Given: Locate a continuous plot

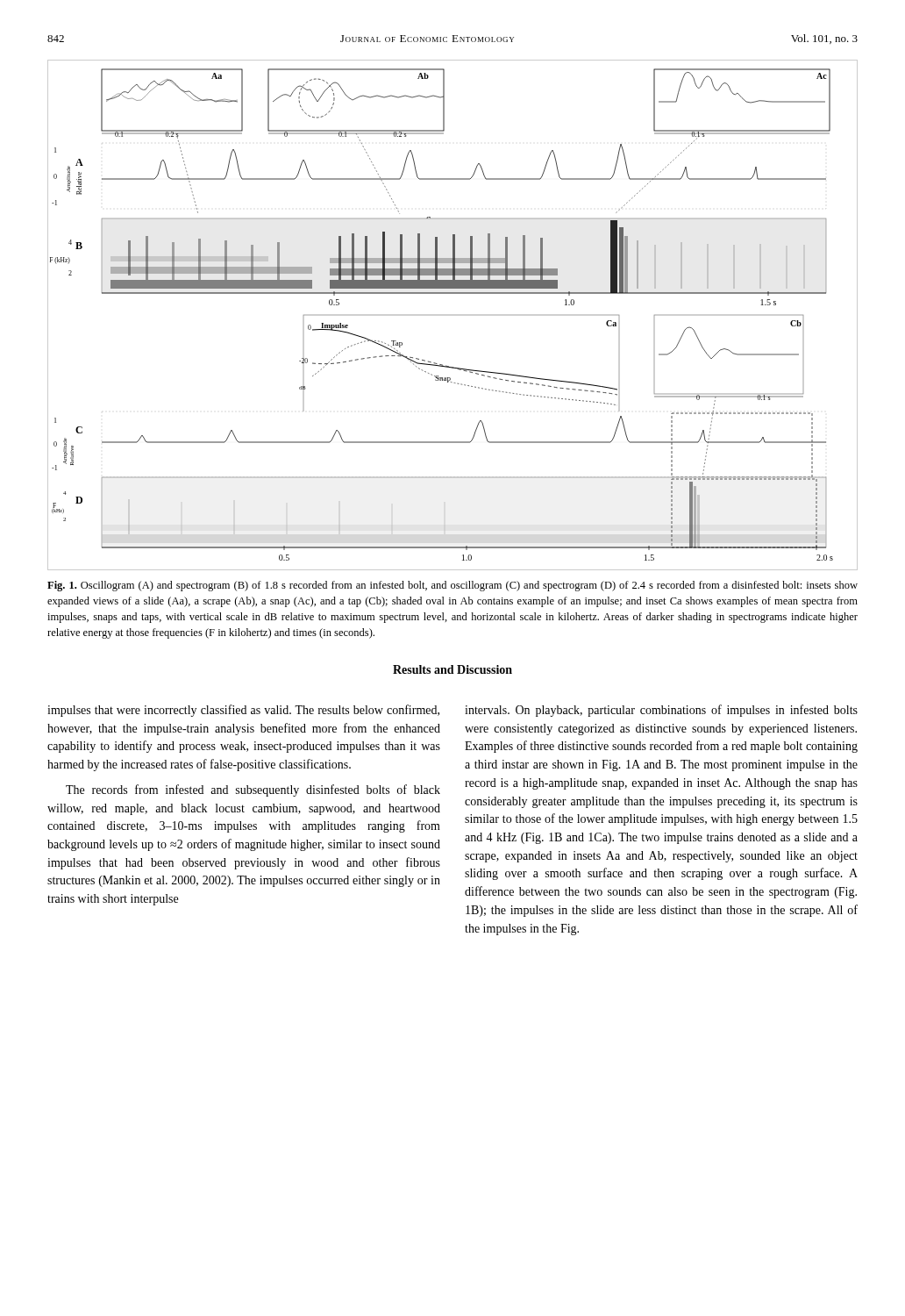Looking at the screenshot, I should pyautogui.click(x=452, y=315).
